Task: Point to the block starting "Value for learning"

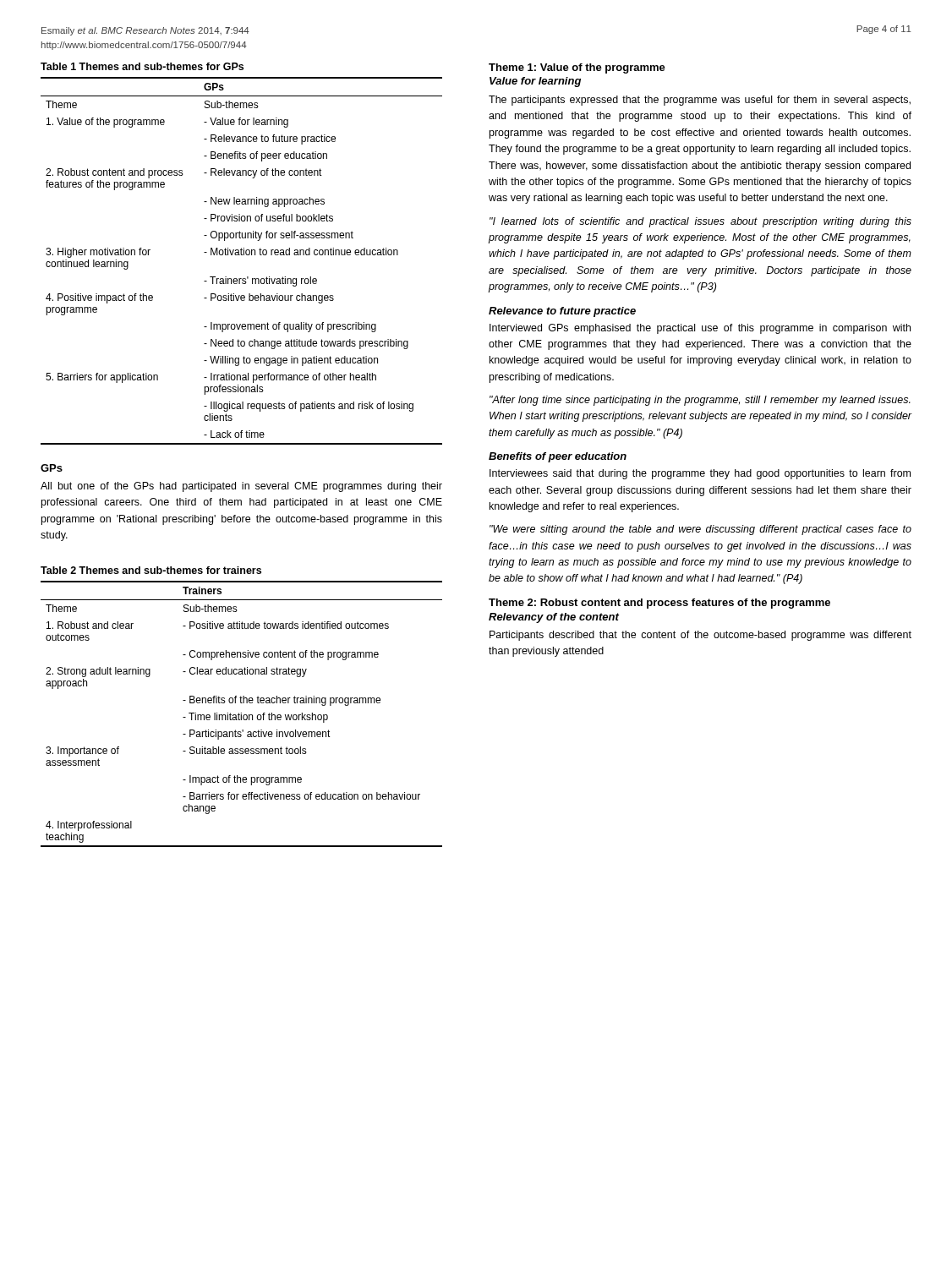Action: pyautogui.click(x=535, y=81)
